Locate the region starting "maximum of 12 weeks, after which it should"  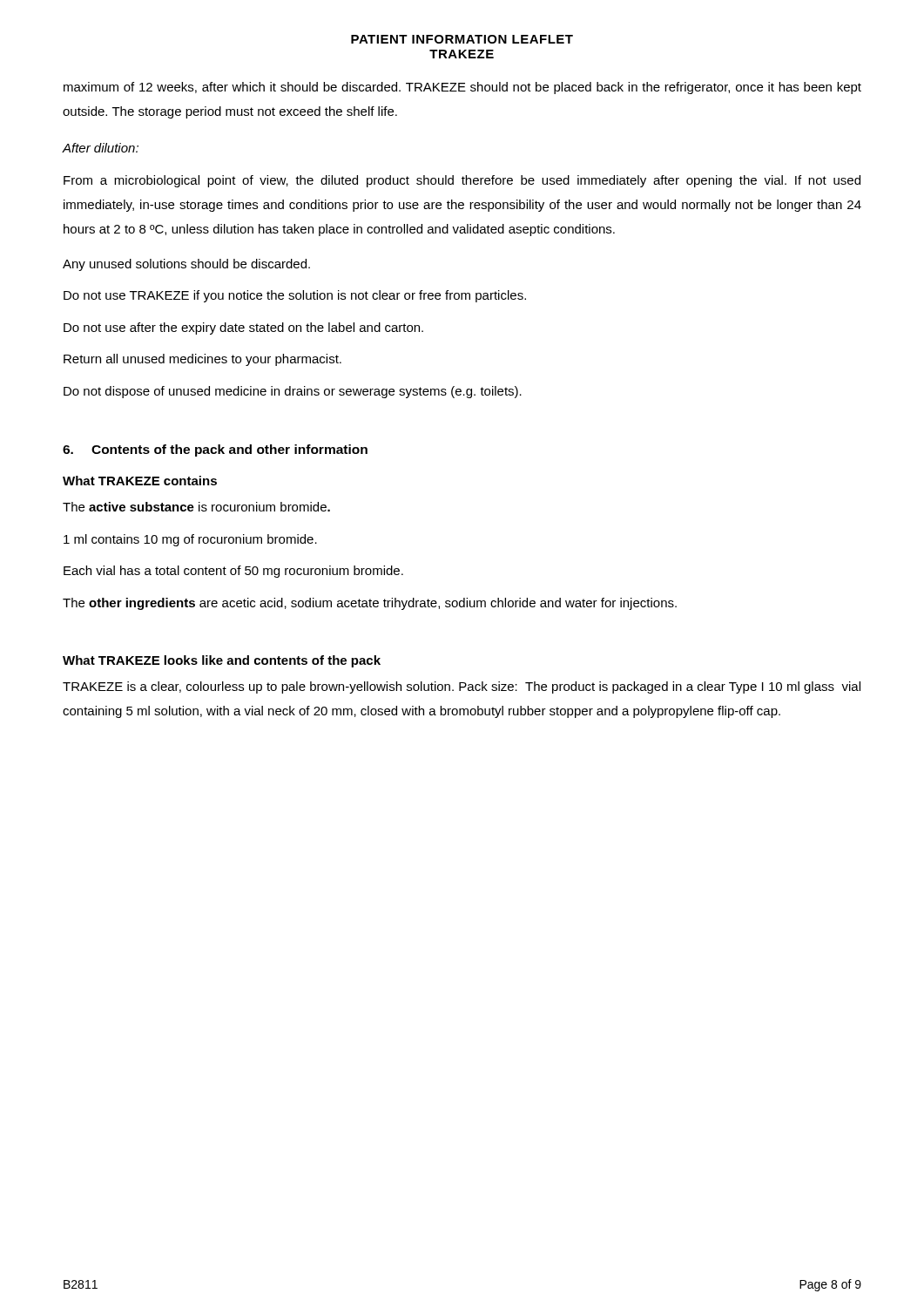462,99
